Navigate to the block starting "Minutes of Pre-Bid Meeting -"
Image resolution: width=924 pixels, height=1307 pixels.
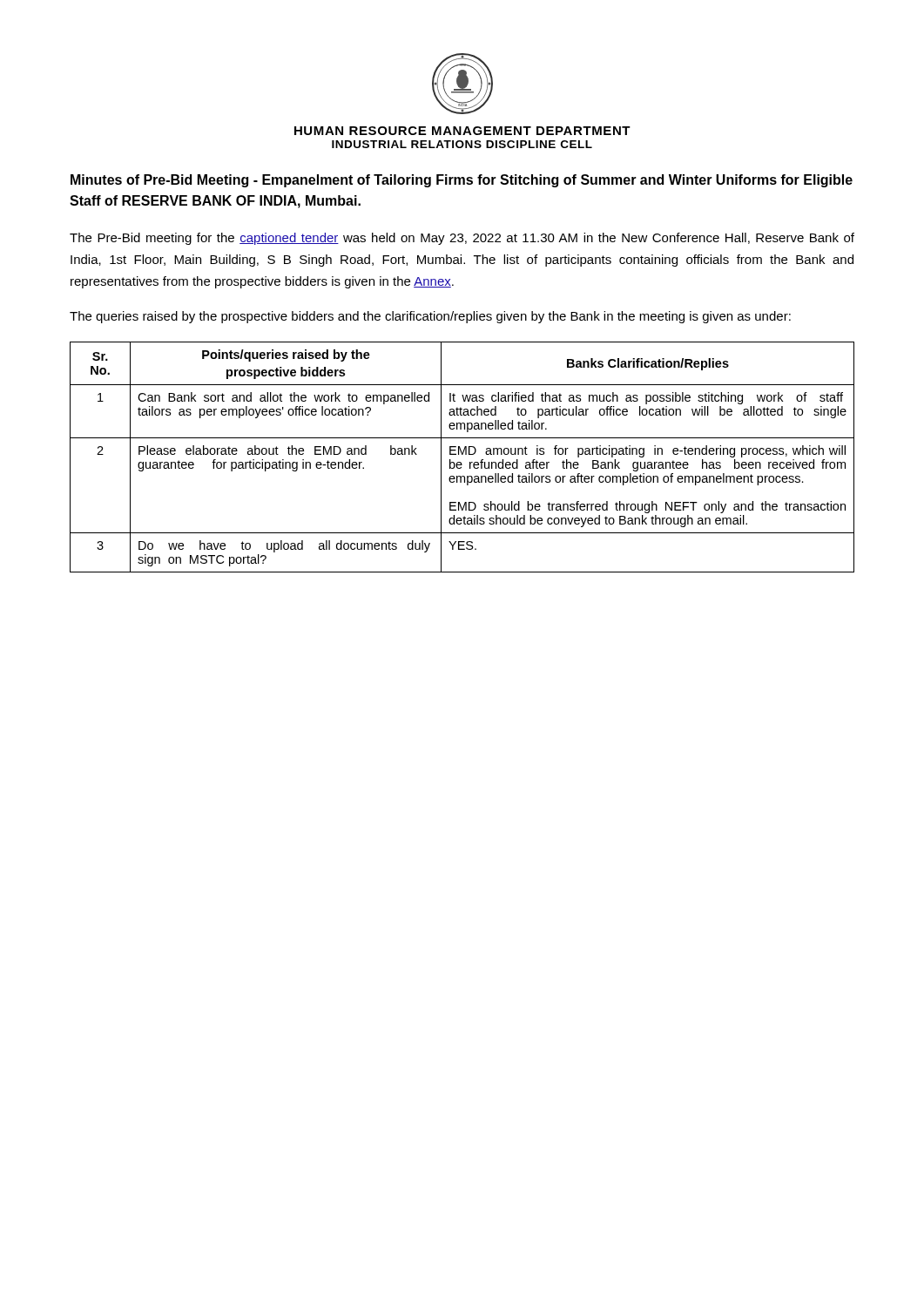pyautogui.click(x=462, y=191)
